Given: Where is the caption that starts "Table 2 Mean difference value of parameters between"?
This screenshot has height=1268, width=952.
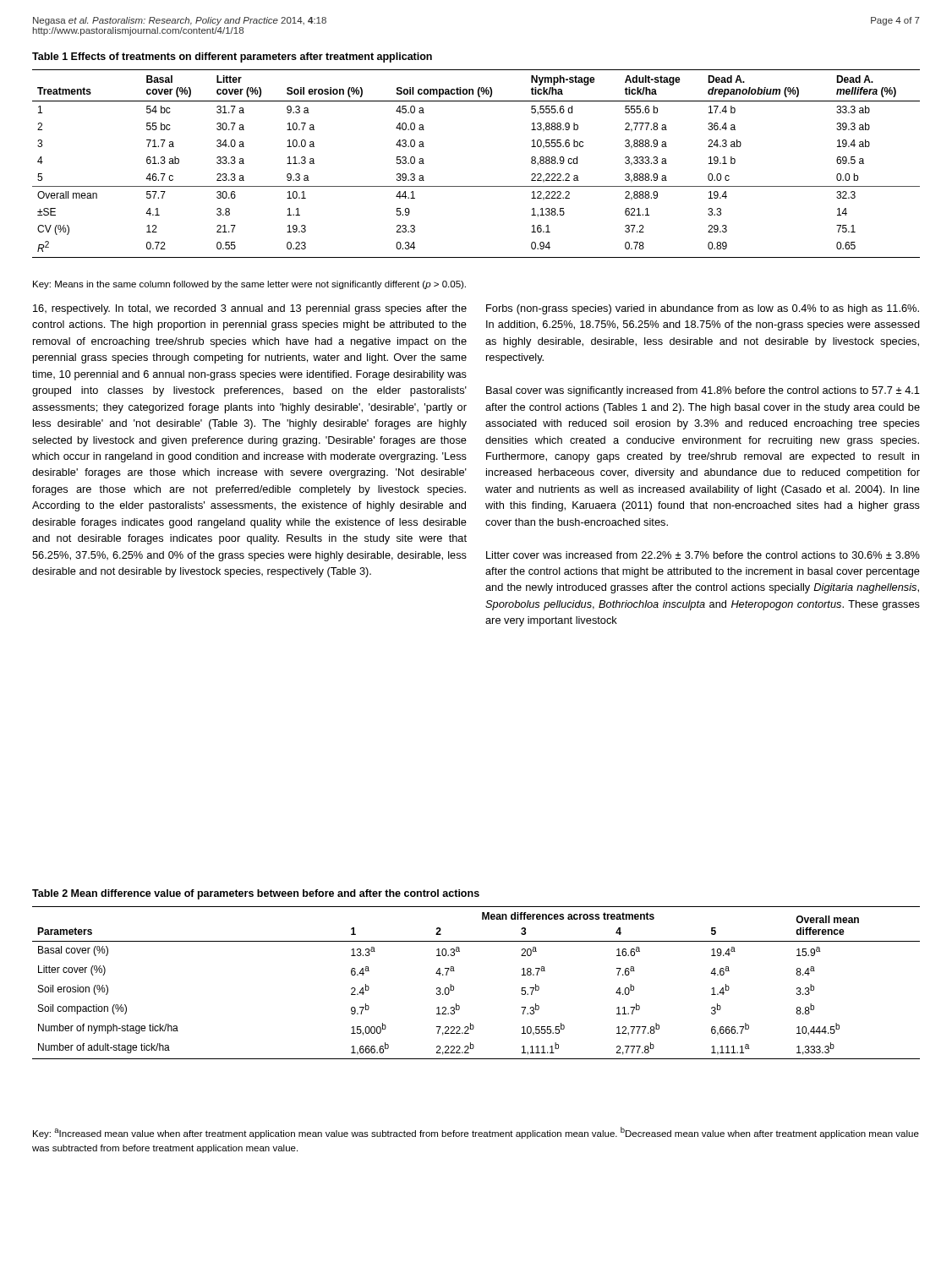Looking at the screenshot, I should point(256,893).
